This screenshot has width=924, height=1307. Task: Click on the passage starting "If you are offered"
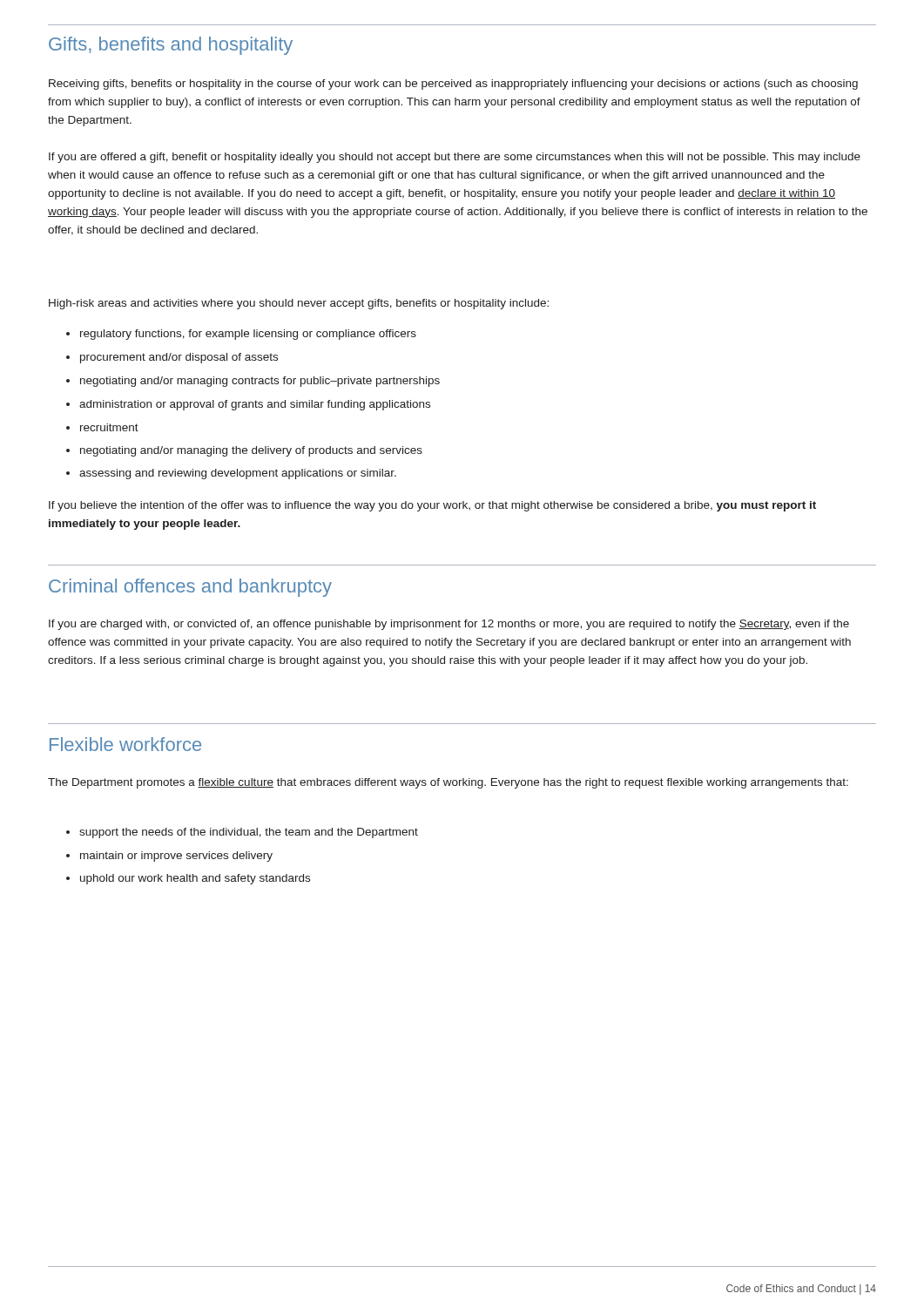462,194
